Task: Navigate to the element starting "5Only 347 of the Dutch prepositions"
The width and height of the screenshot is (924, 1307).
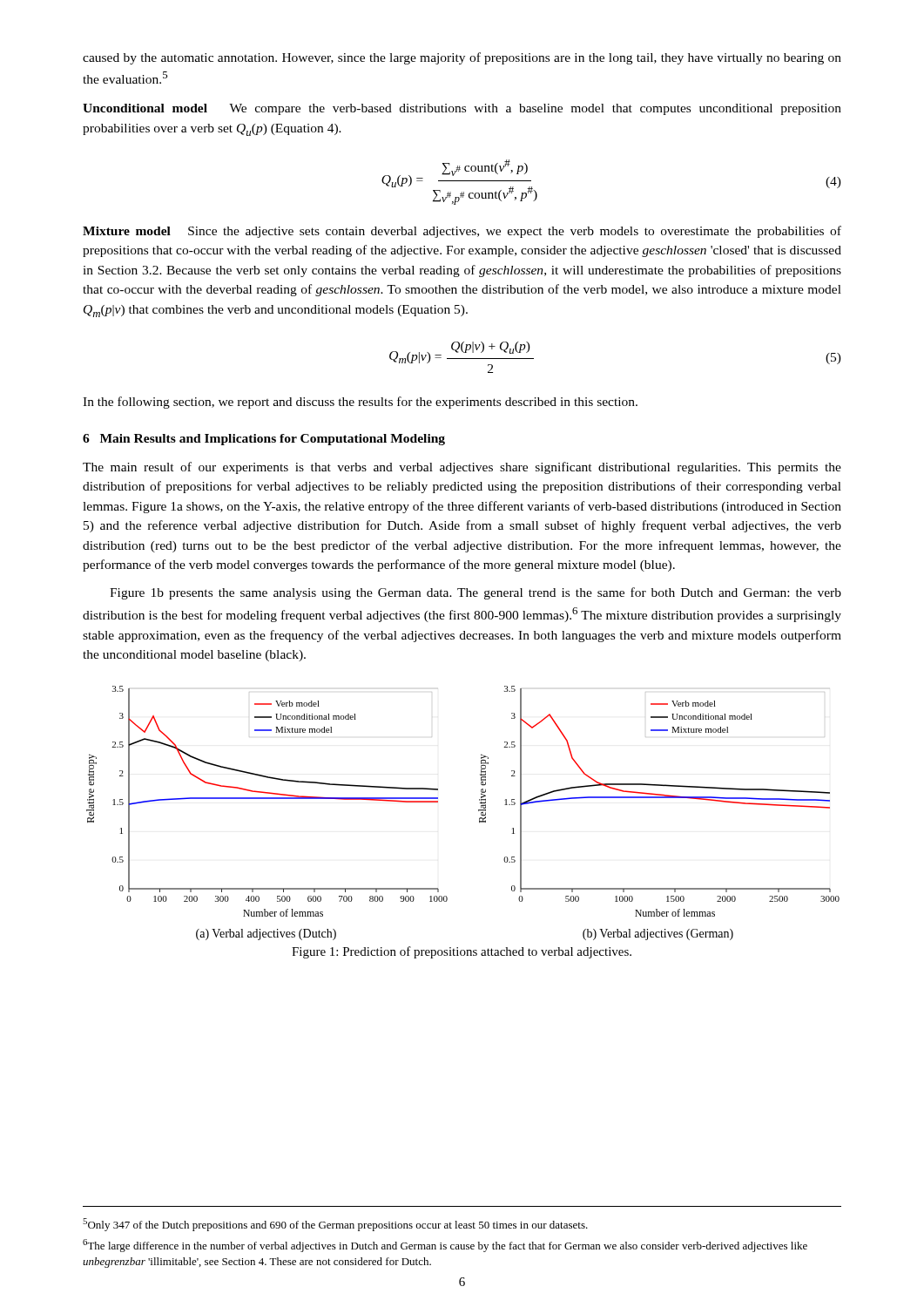Action: [462, 1223]
